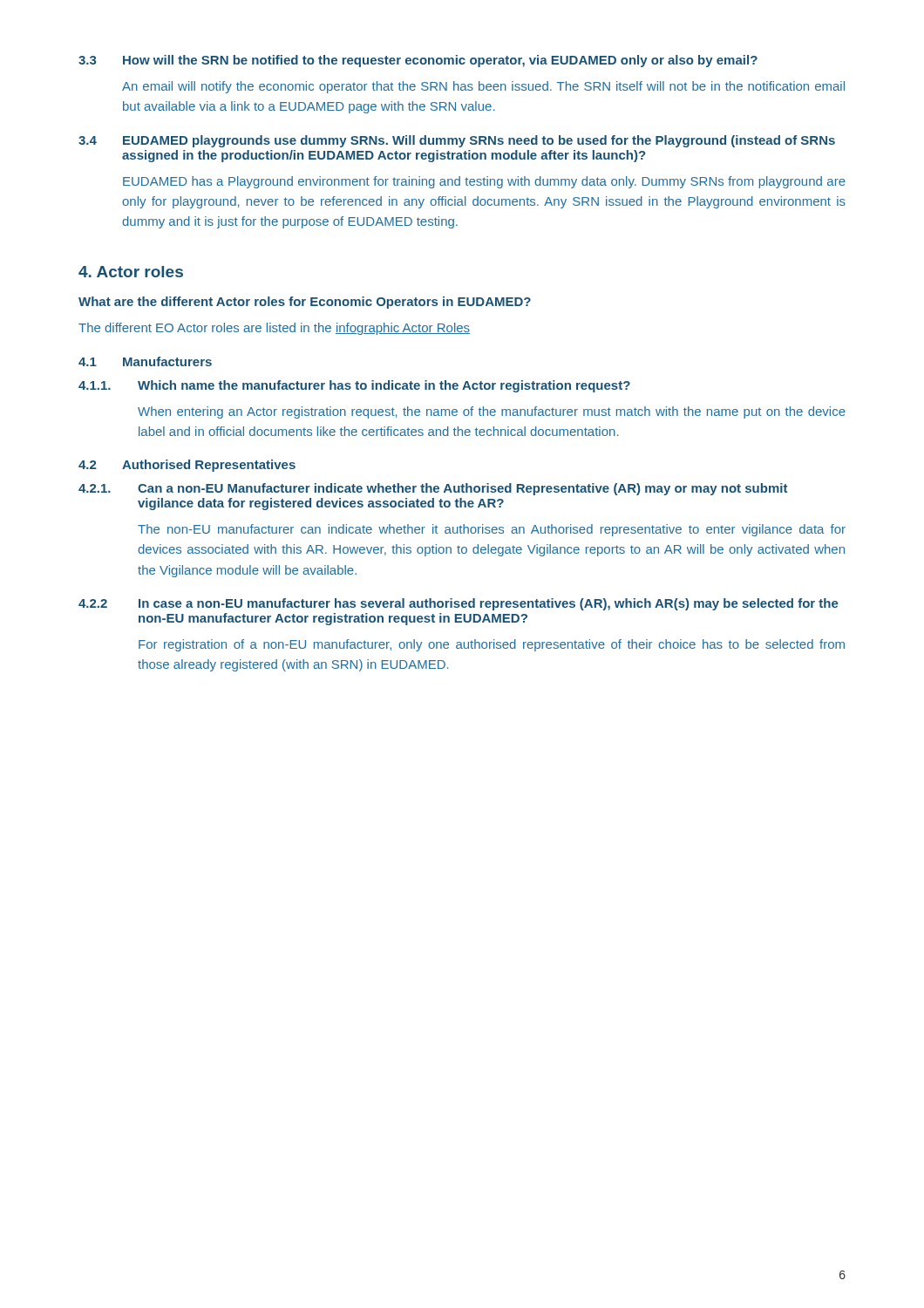Viewport: 924px width, 1308px height.
Task: Locate the region starting "EUDAMED has a Playground environment for training"
Action: pyautogui.click(x=484, y=201)
